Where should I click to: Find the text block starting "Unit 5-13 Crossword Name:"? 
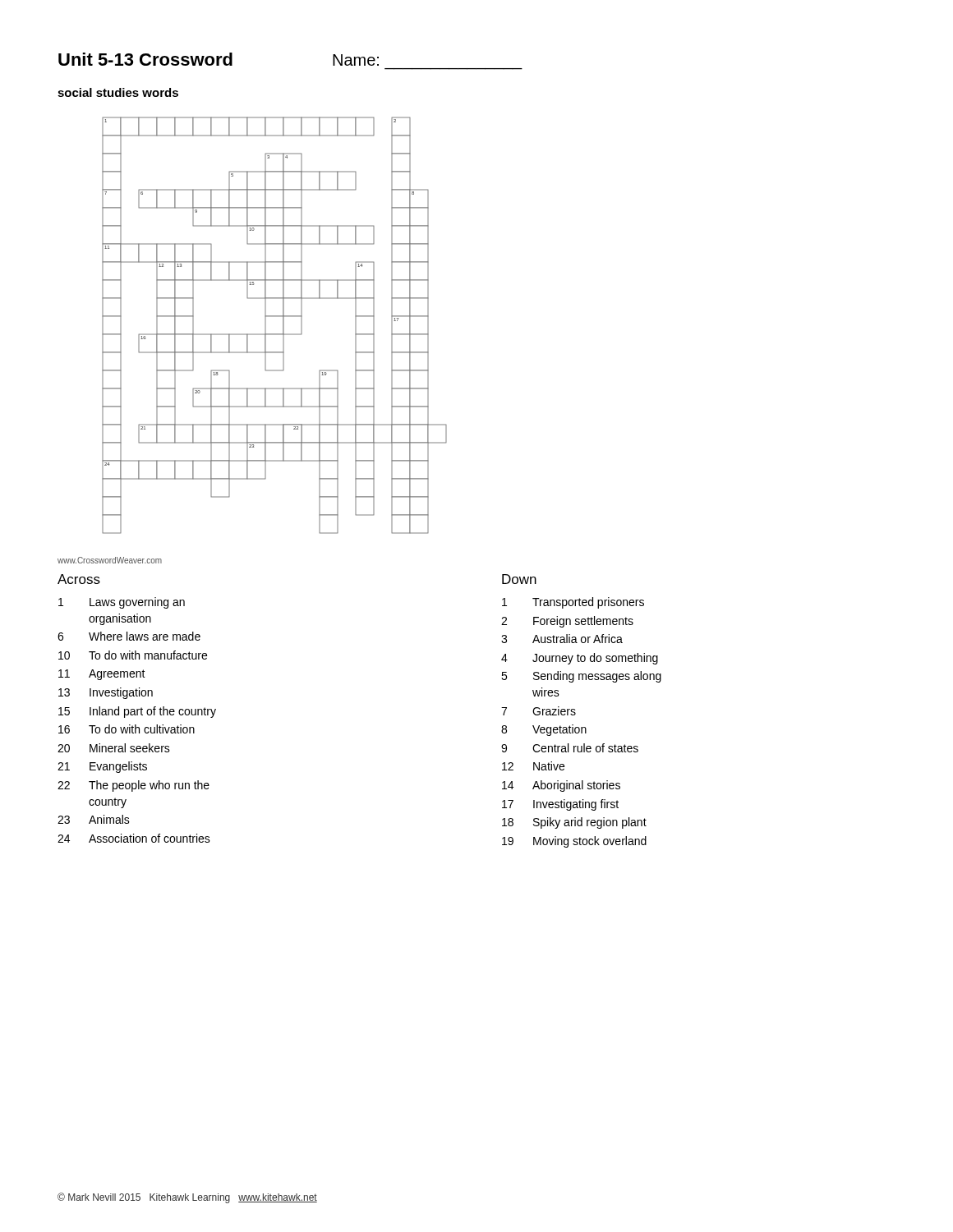tap(219, 59)
